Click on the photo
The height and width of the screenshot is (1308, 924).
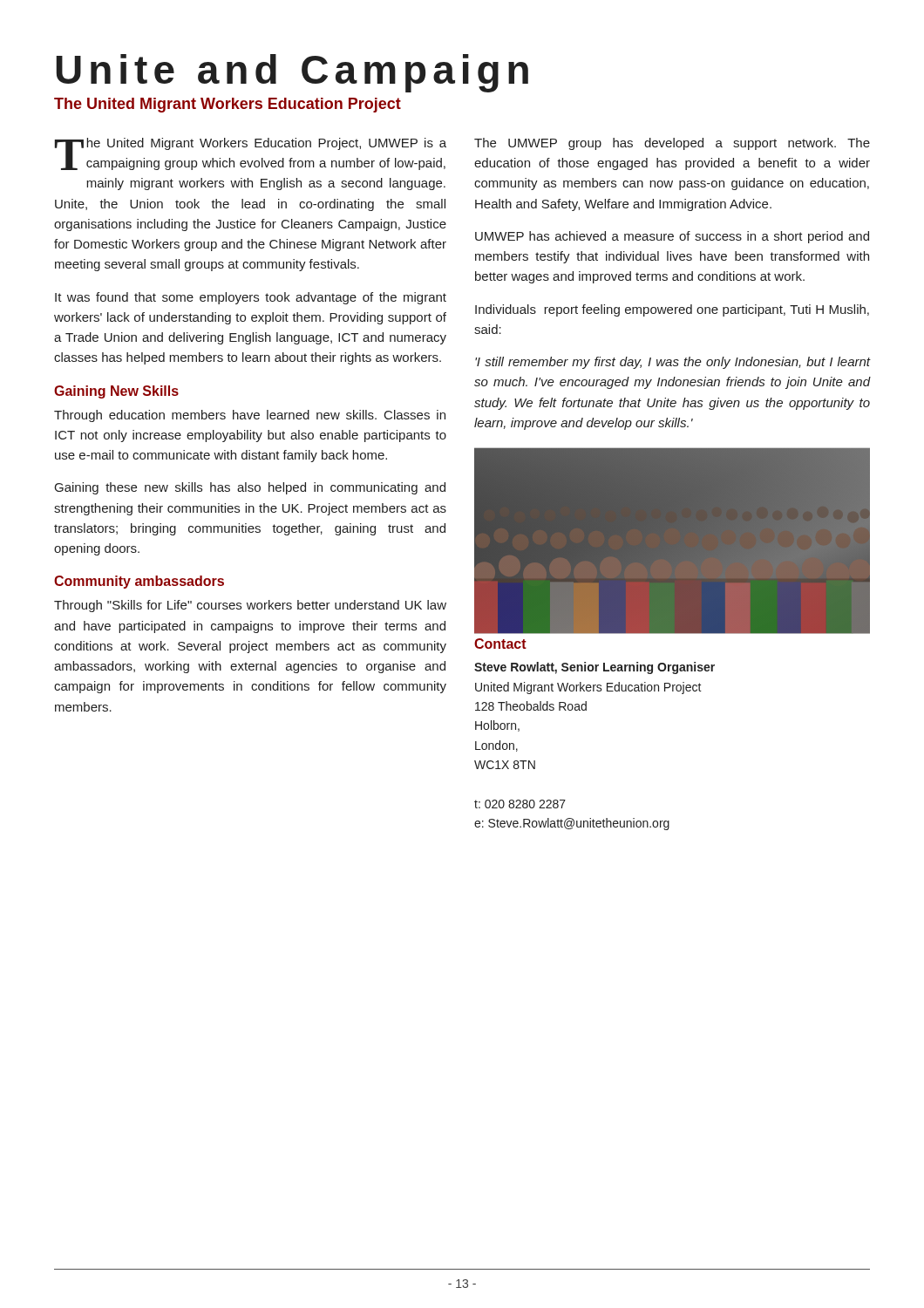point(672,541)
